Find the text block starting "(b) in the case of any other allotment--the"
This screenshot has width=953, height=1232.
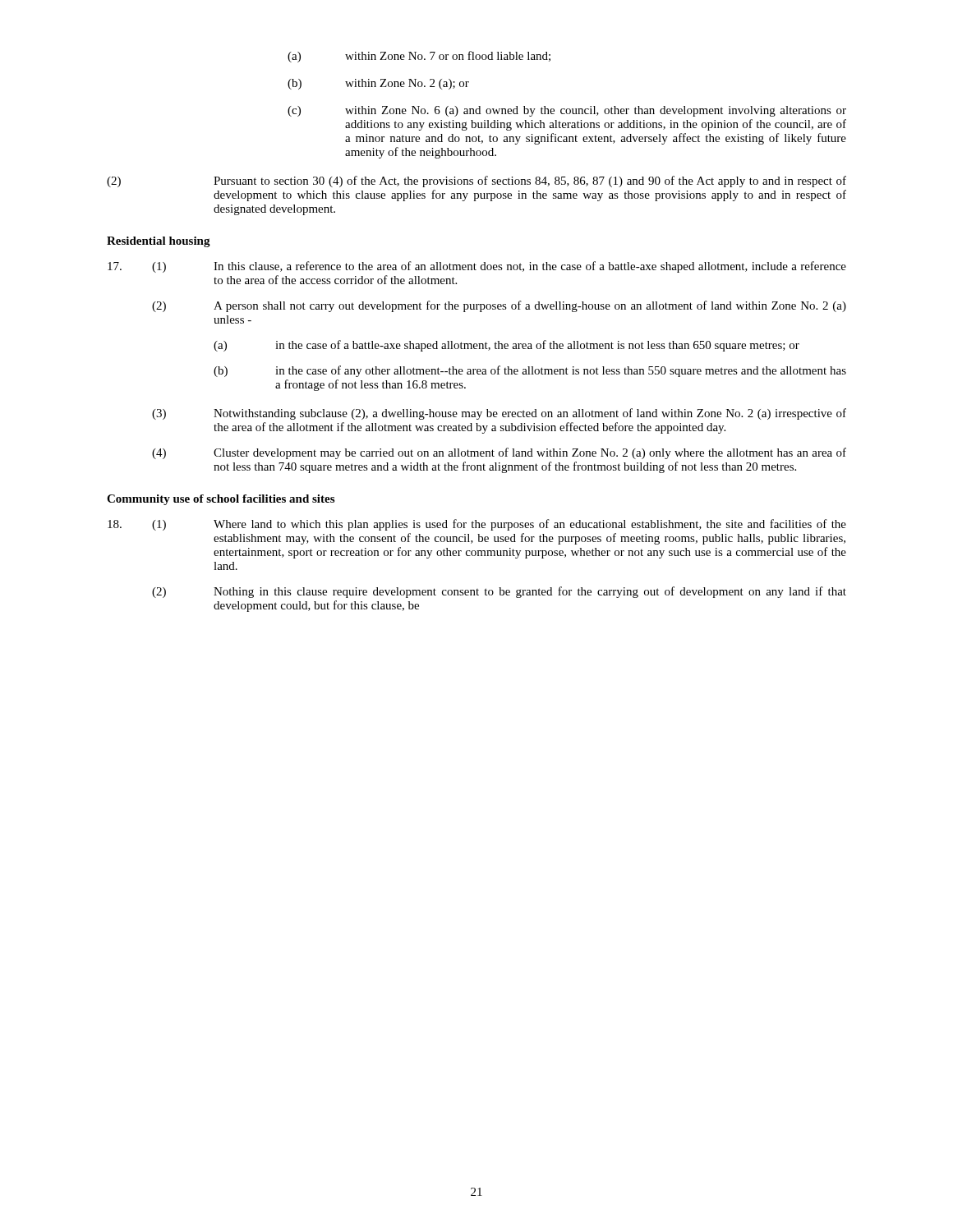tap(530, 378)
